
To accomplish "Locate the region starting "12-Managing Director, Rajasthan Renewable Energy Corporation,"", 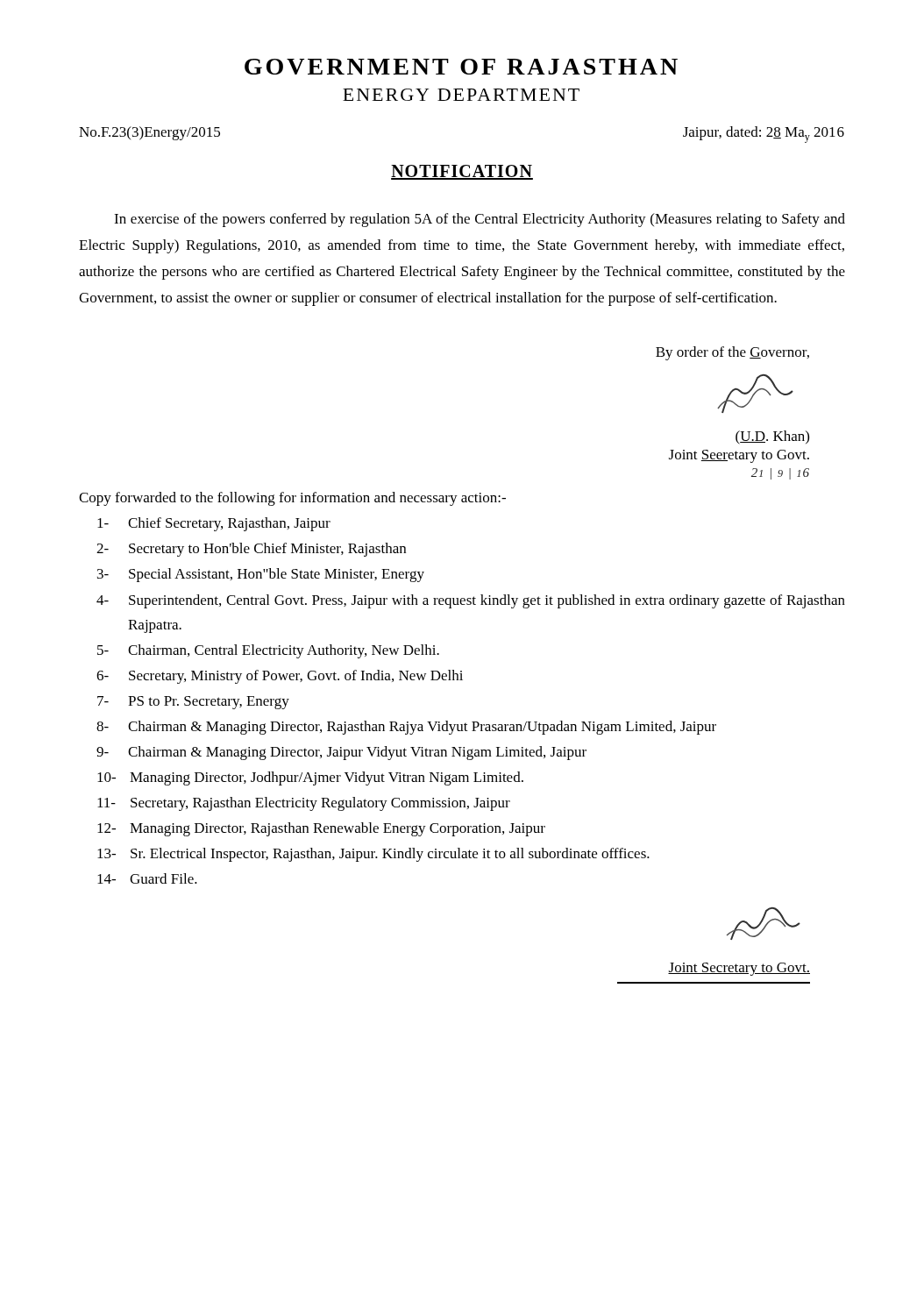I will (321, 828).
